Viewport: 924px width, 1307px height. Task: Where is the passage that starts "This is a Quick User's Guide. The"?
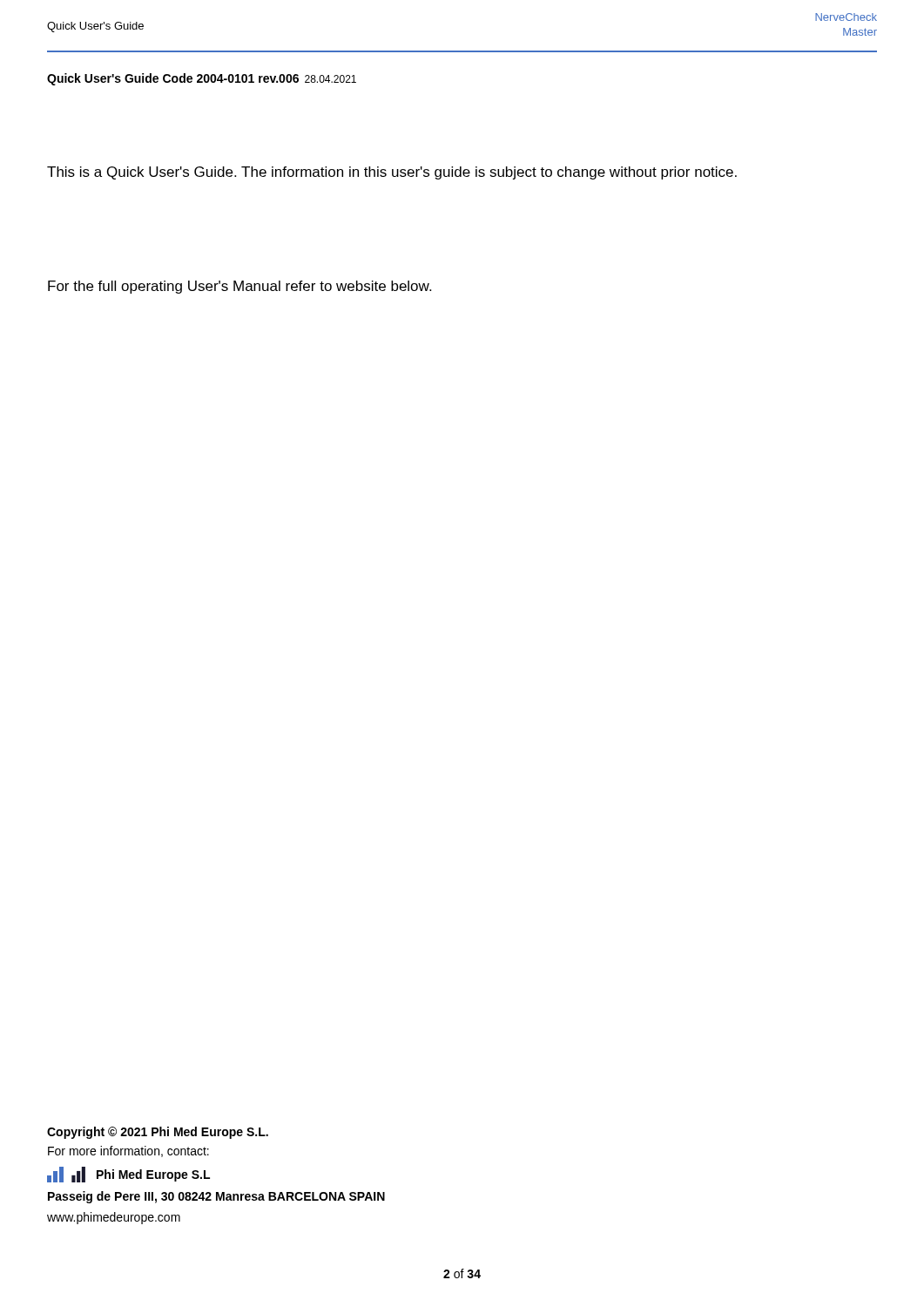392,172
